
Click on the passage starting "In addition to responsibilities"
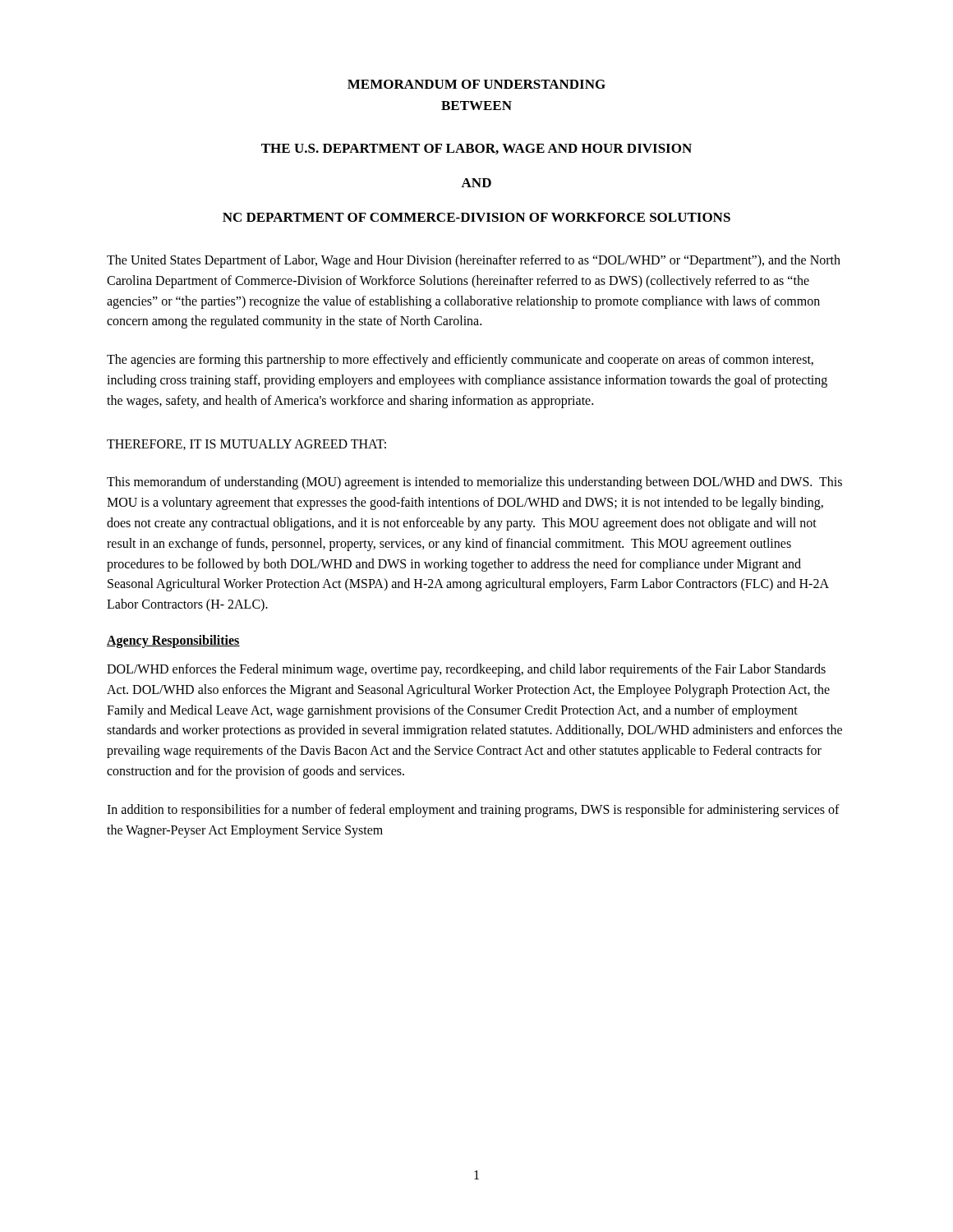tap(473, 819)
